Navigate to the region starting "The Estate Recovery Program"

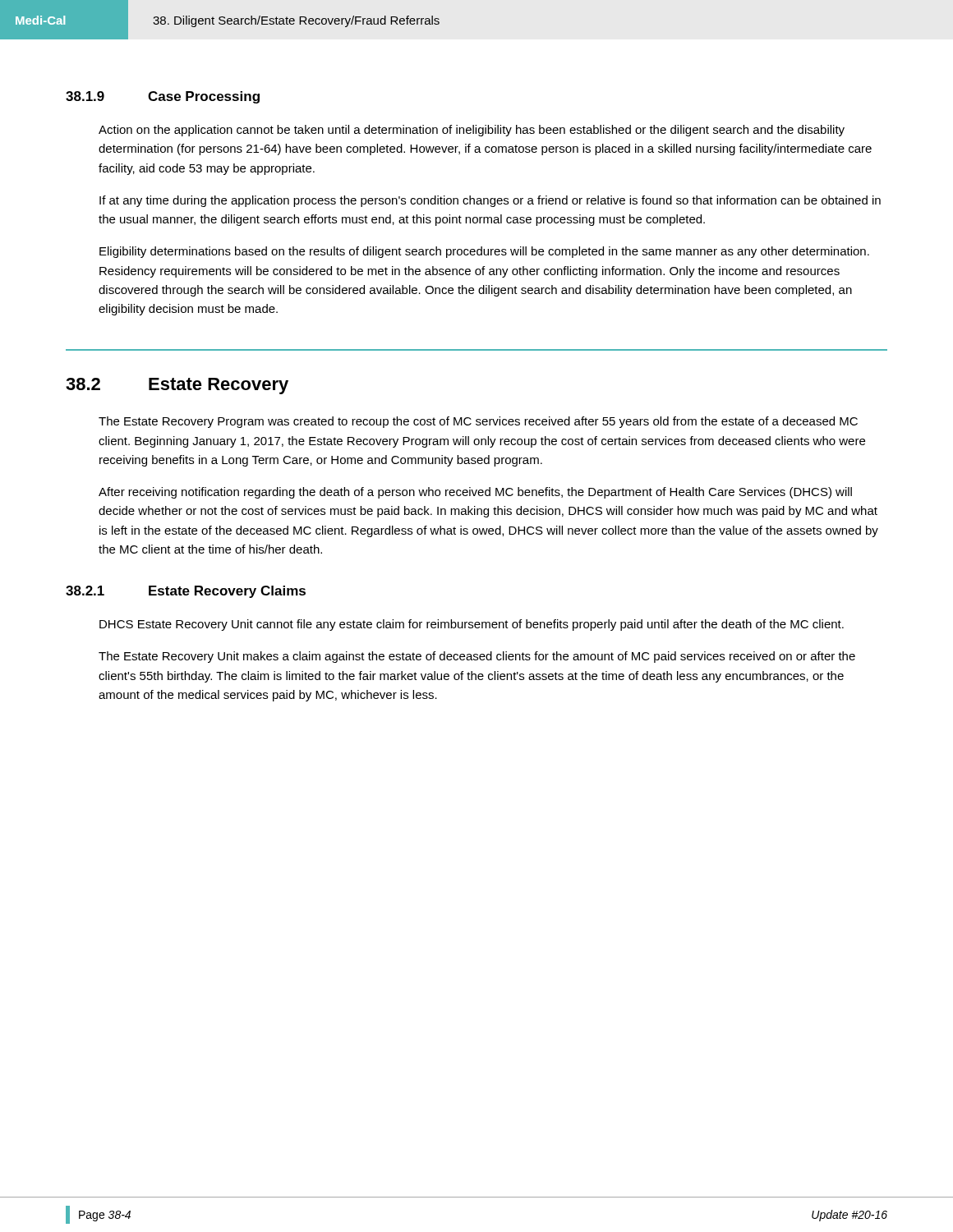[482, 440]
